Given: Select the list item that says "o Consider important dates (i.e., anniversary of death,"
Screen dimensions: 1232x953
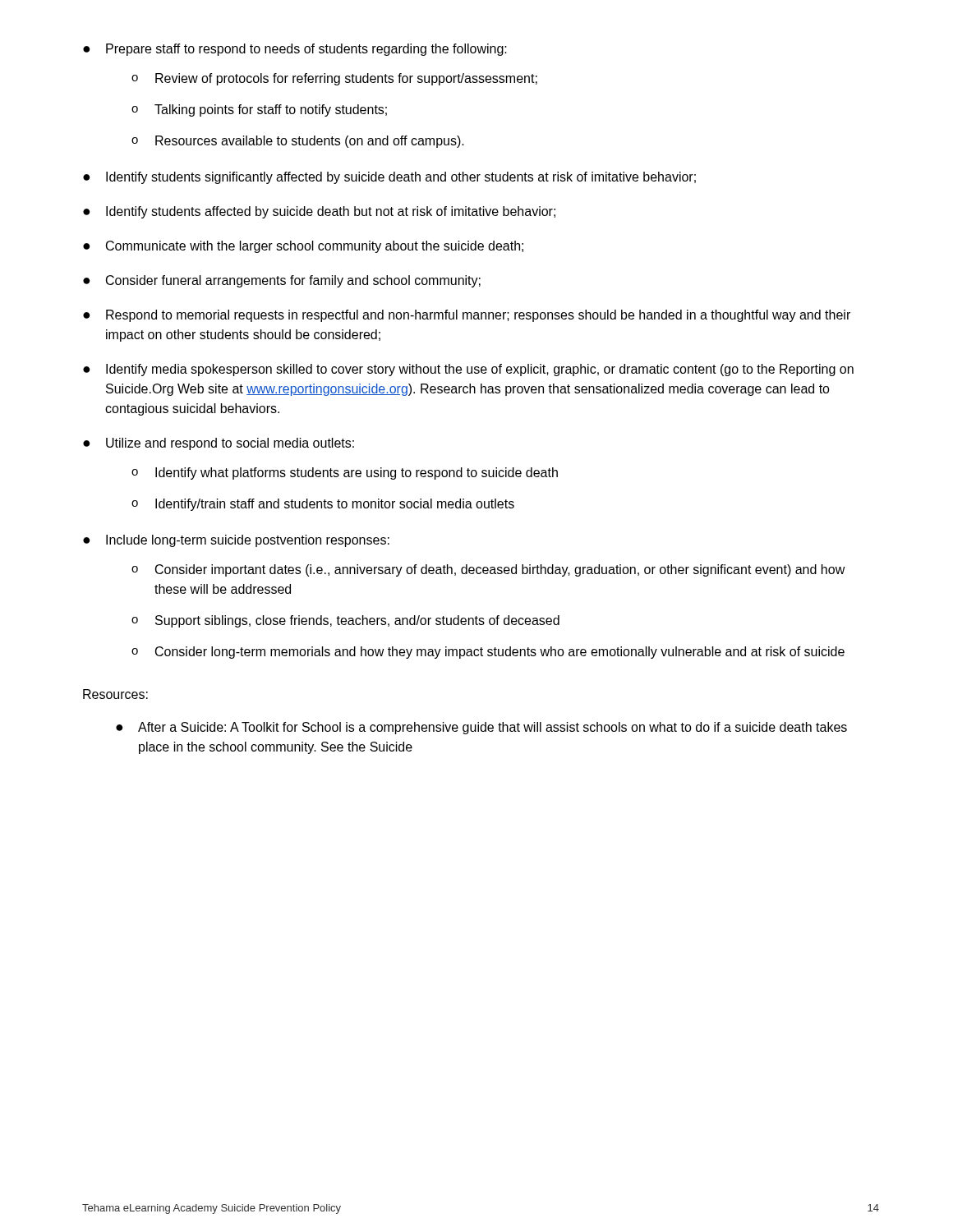Looking at the screenshot, I should coord(505,580).
